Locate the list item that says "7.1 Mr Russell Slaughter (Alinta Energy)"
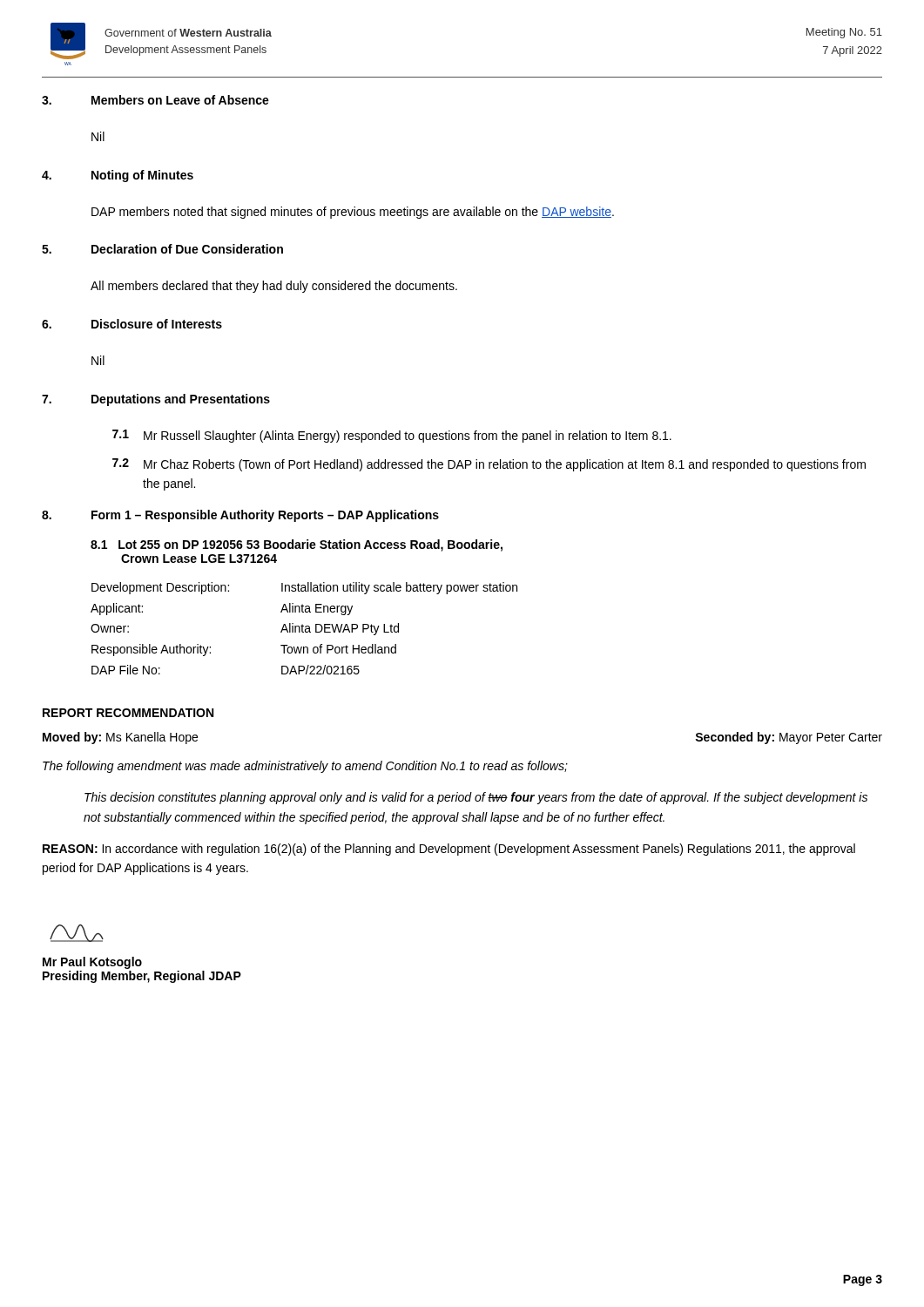Image resolution: width=924 pixels, height=1307 pixels. 486,436
